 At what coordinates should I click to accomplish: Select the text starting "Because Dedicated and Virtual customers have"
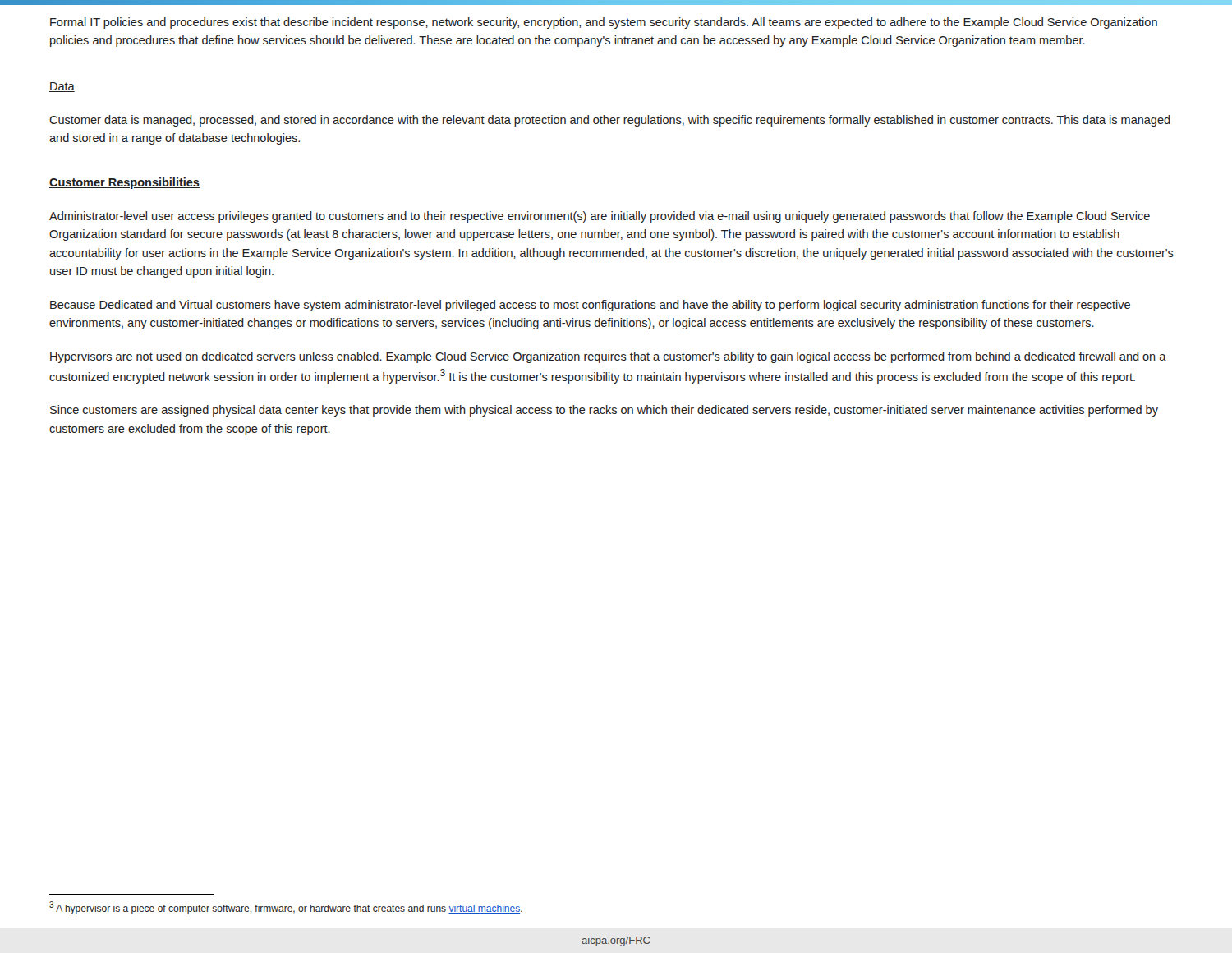pyautogui.click(x=616, y=314)
